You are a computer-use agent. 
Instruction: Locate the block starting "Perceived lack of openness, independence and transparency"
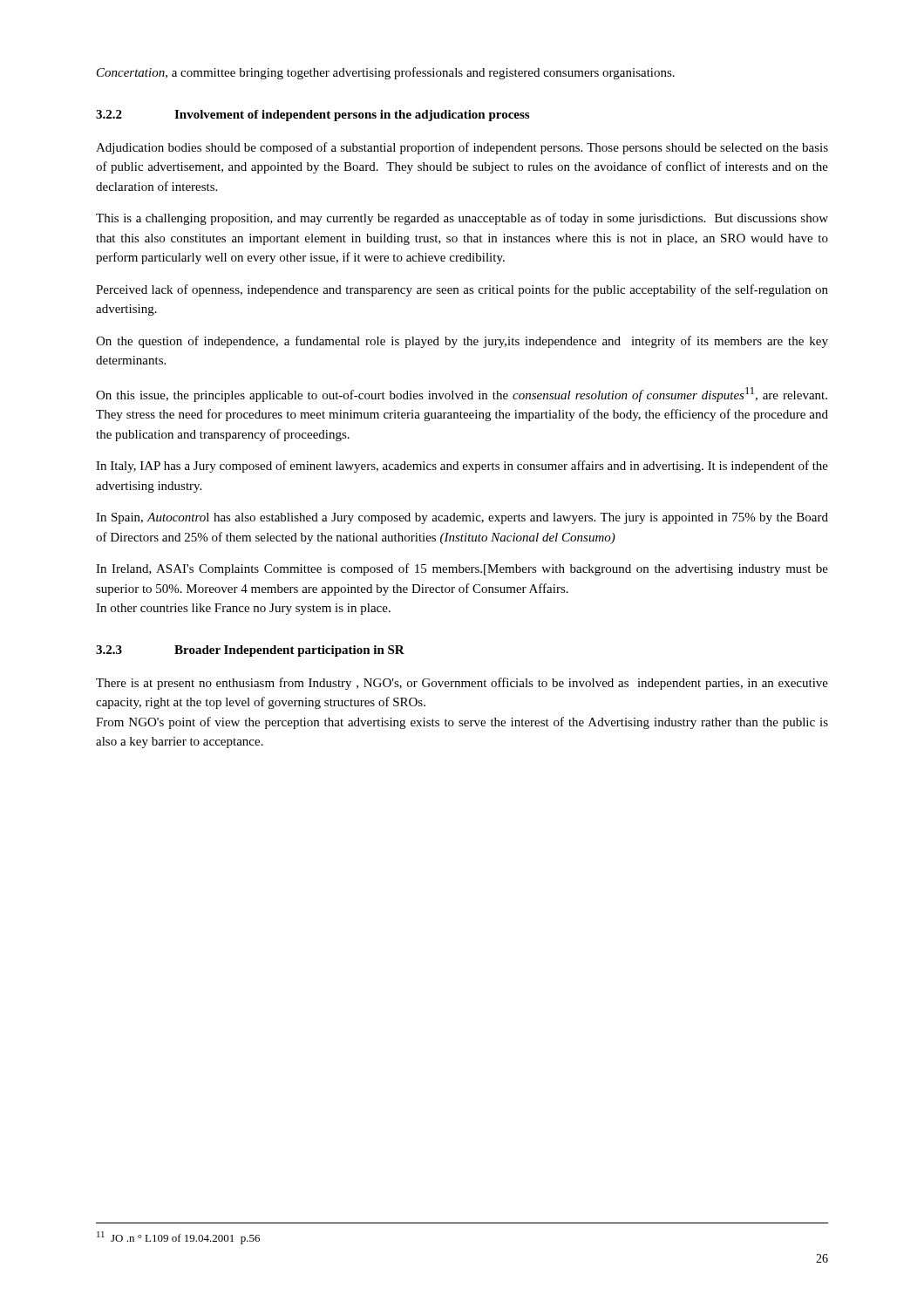[x=462, y=299]
